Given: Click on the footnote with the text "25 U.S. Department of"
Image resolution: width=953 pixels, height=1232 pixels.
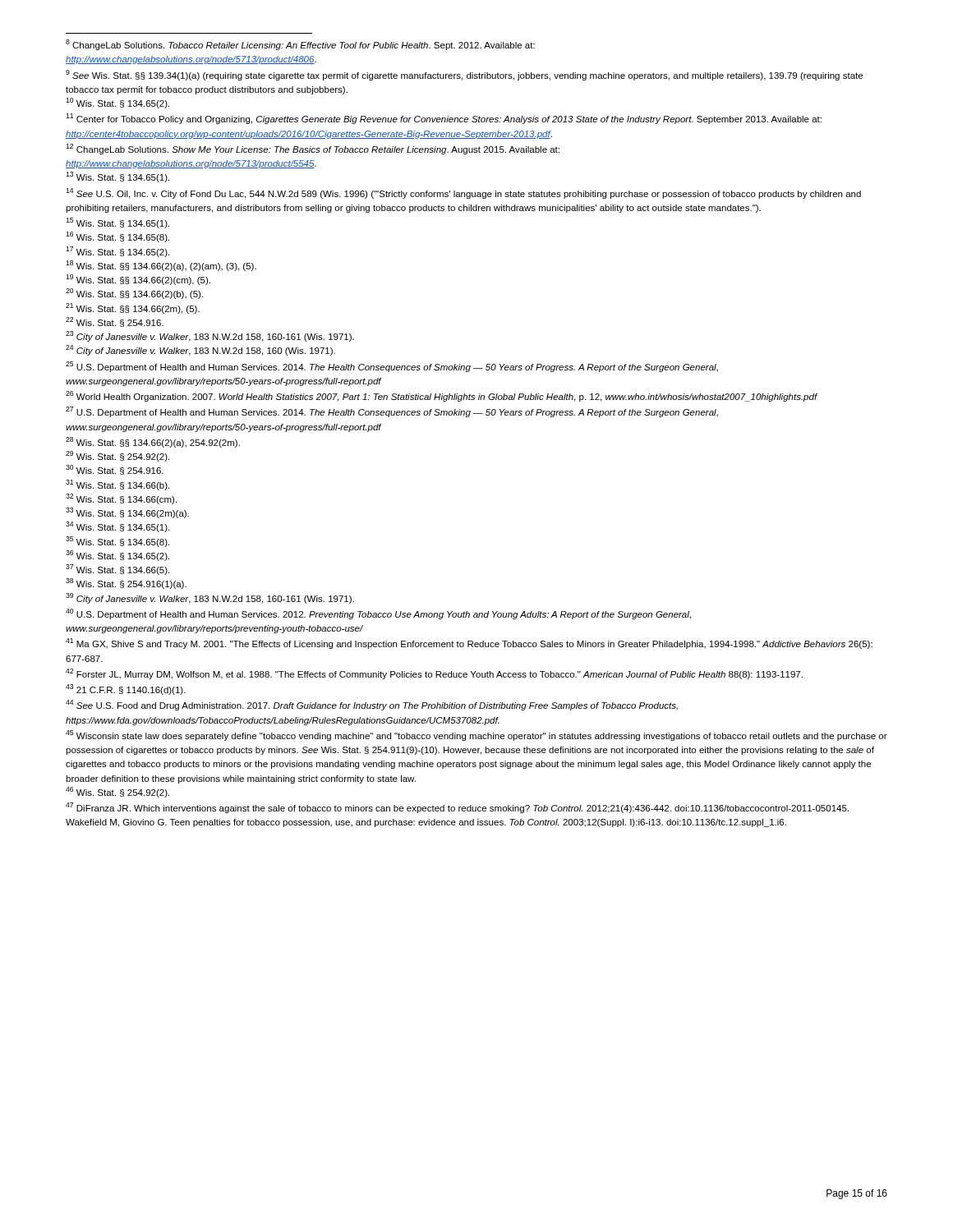Looking at the screenshot, I should [392, 373].
